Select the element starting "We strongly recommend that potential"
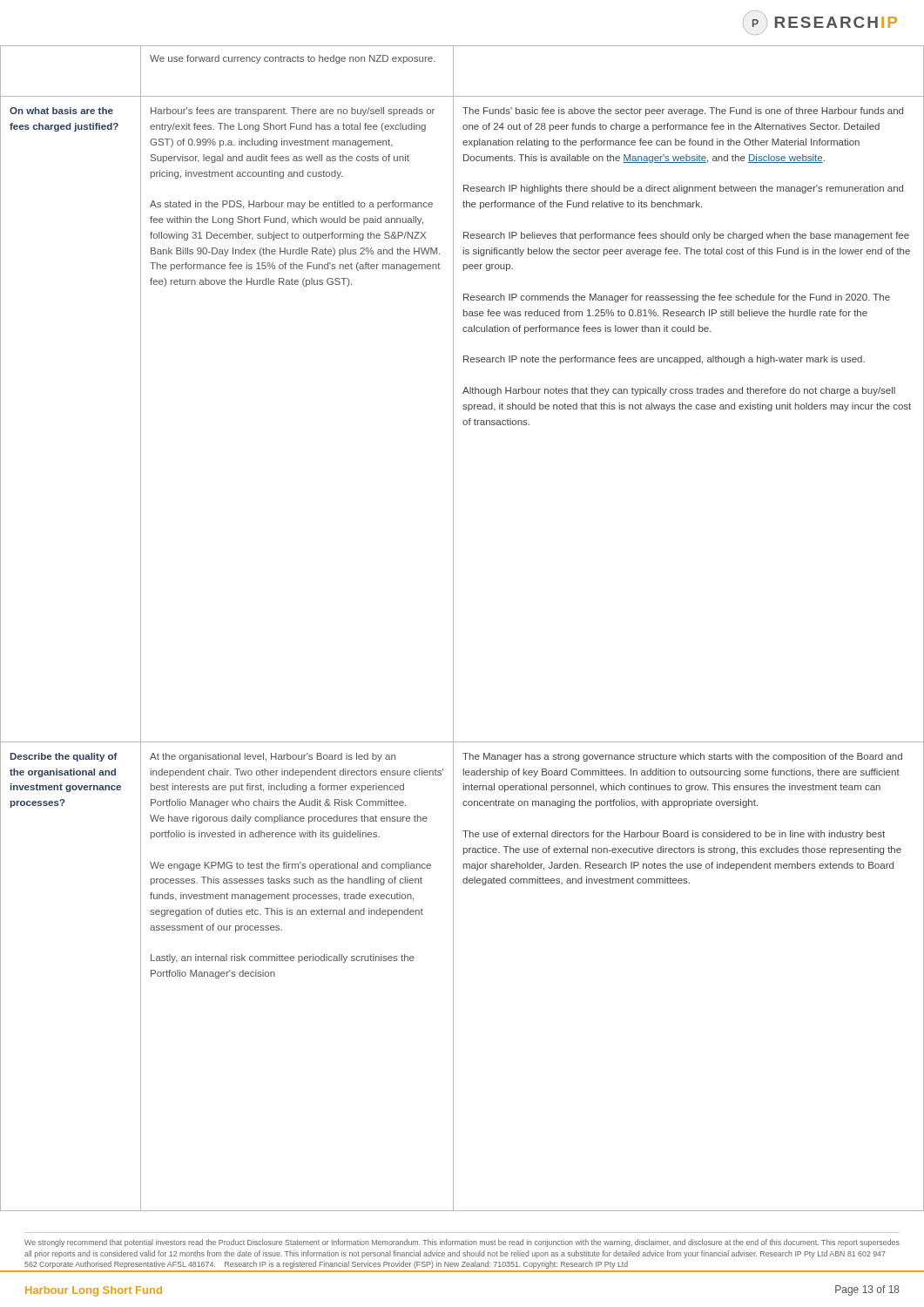This screenshot has height=1307, width=924. coord(462,1253)
